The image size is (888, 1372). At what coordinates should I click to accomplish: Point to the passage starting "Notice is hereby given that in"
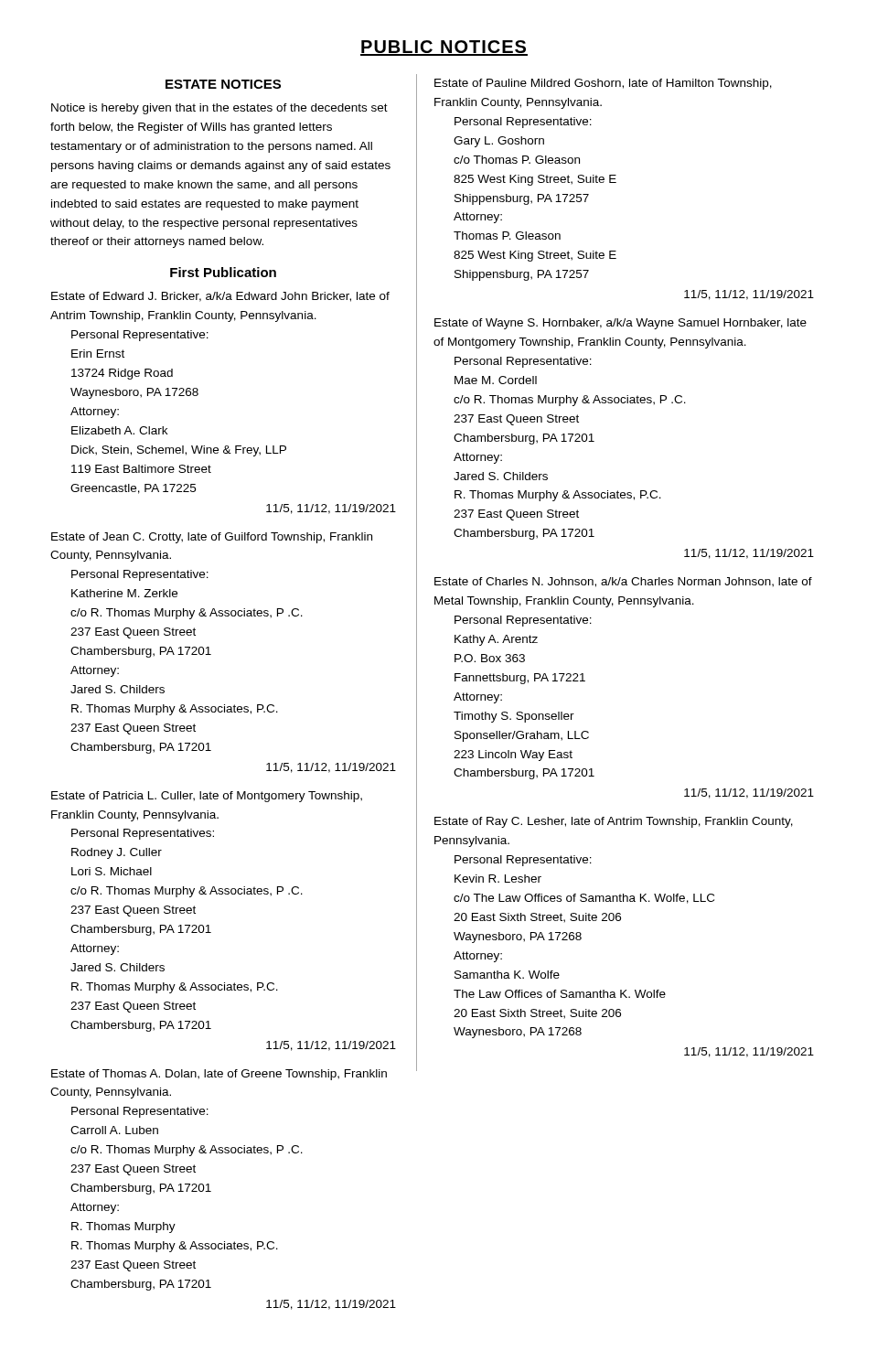(220, 174)
